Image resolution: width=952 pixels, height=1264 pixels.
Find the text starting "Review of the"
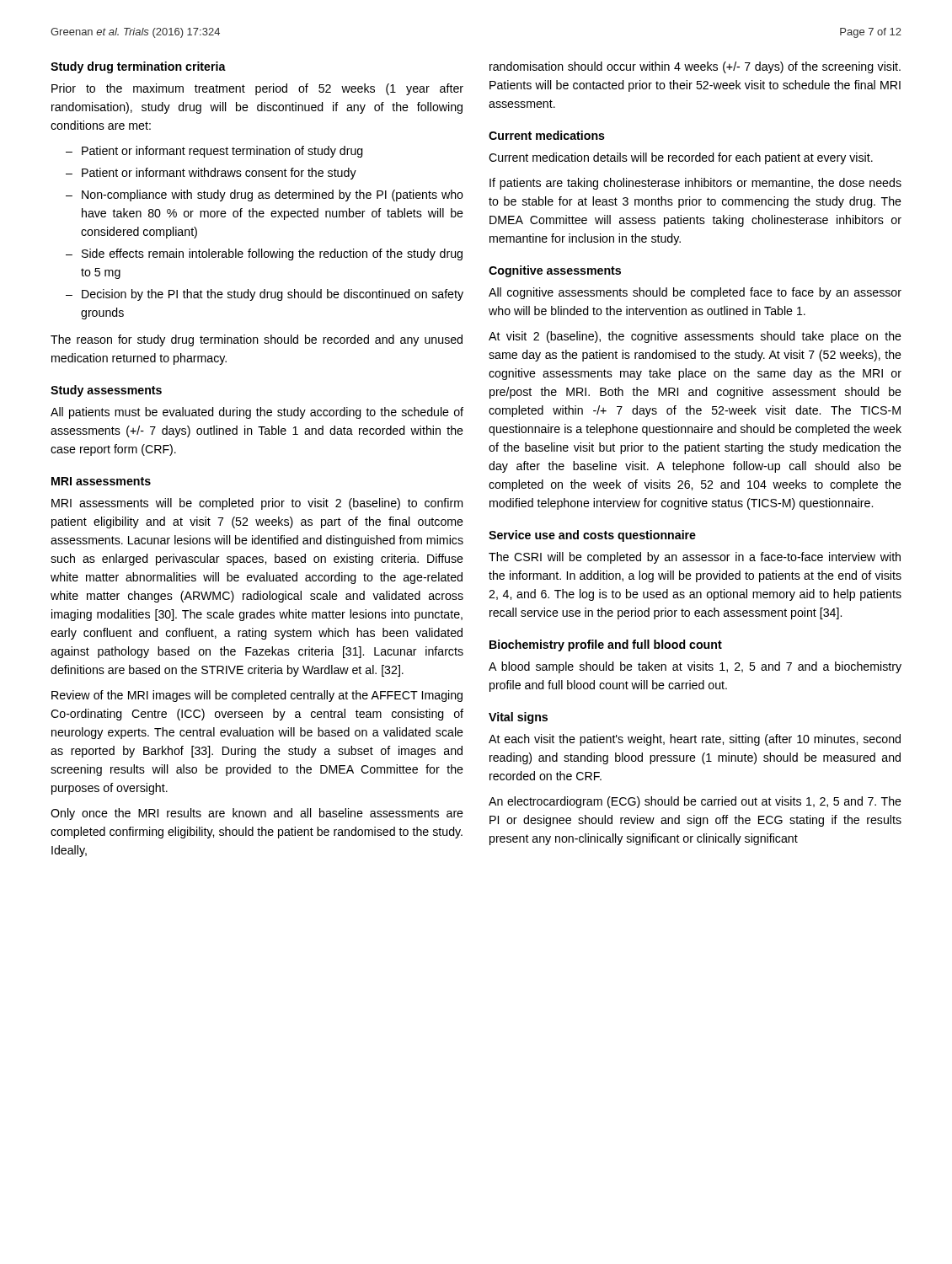point(257,742)
